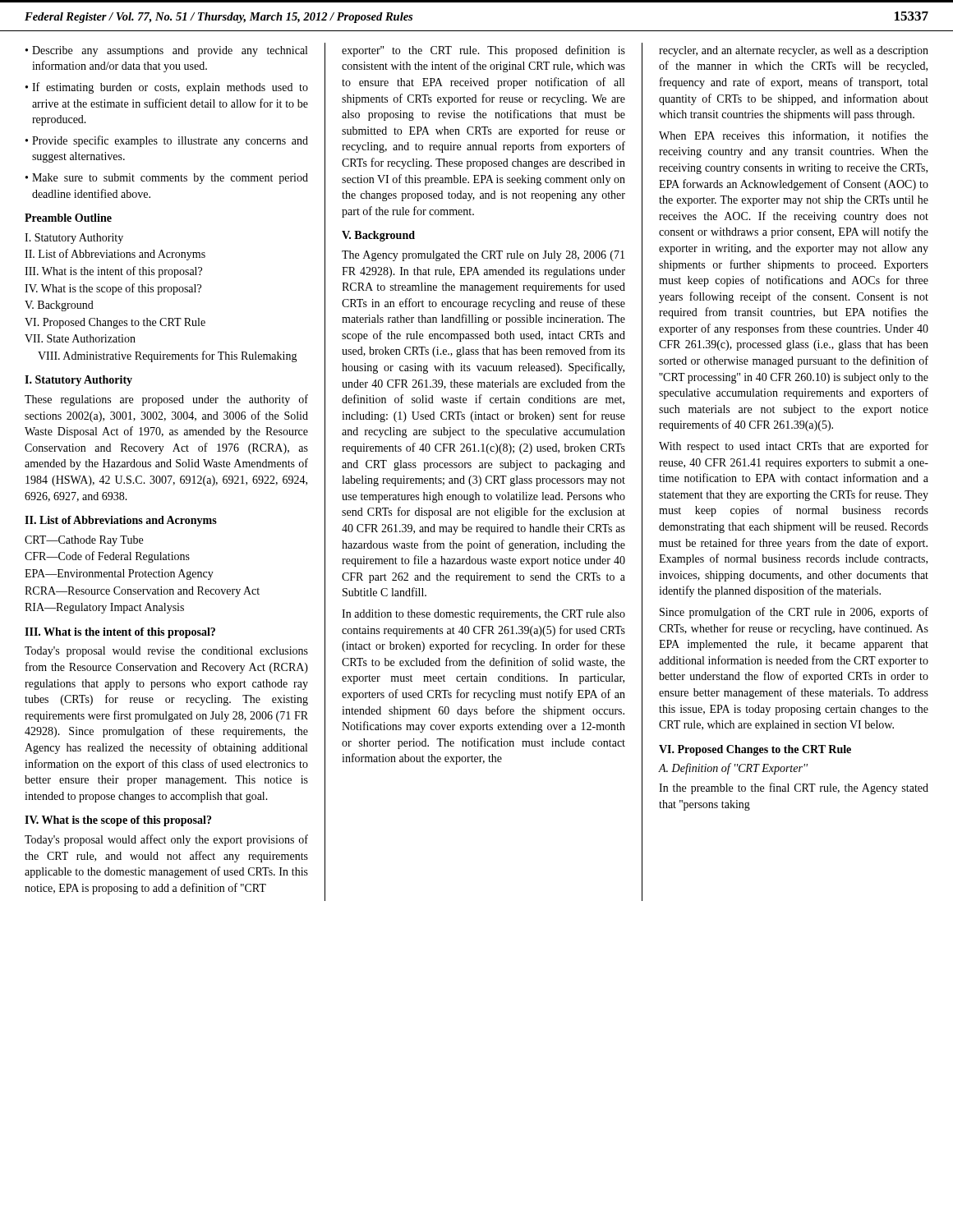Click on the list item that reads "• Describe any"
This screenshot has width=953, height=1232.
[166, 59]
